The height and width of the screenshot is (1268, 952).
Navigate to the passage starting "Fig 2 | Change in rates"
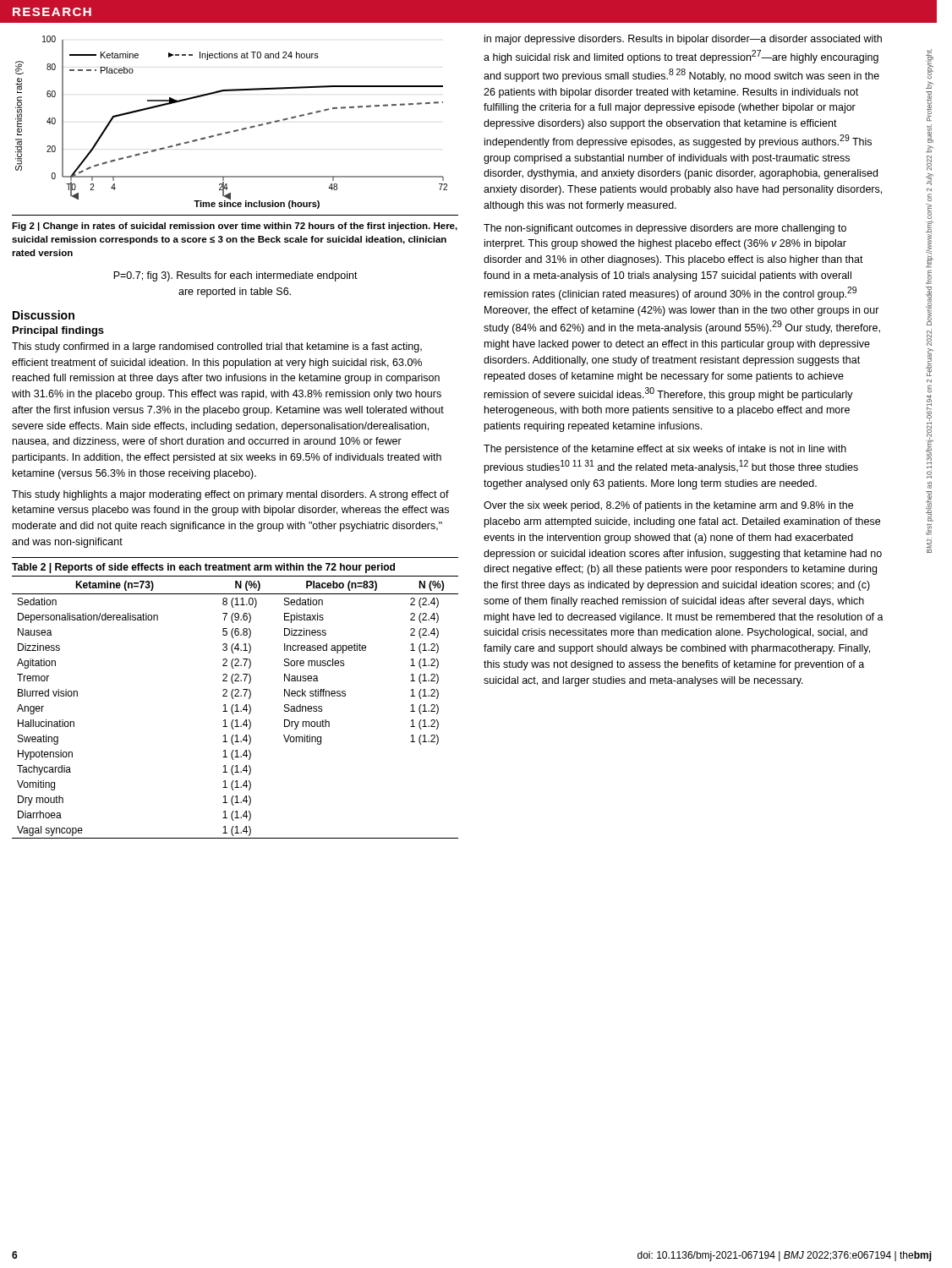[x=235, y=239]
